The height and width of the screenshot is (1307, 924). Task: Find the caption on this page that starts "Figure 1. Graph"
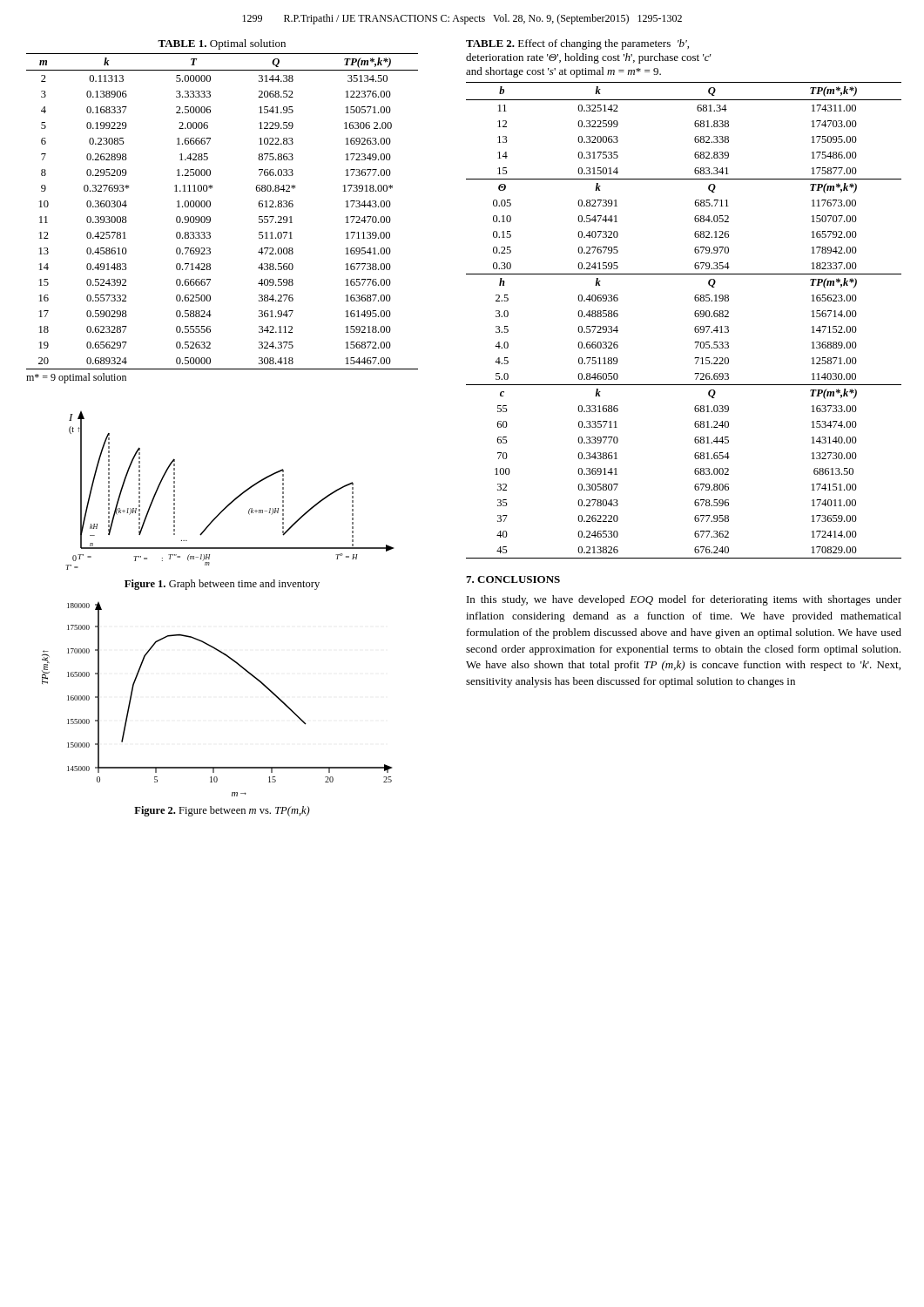(222, 584)
